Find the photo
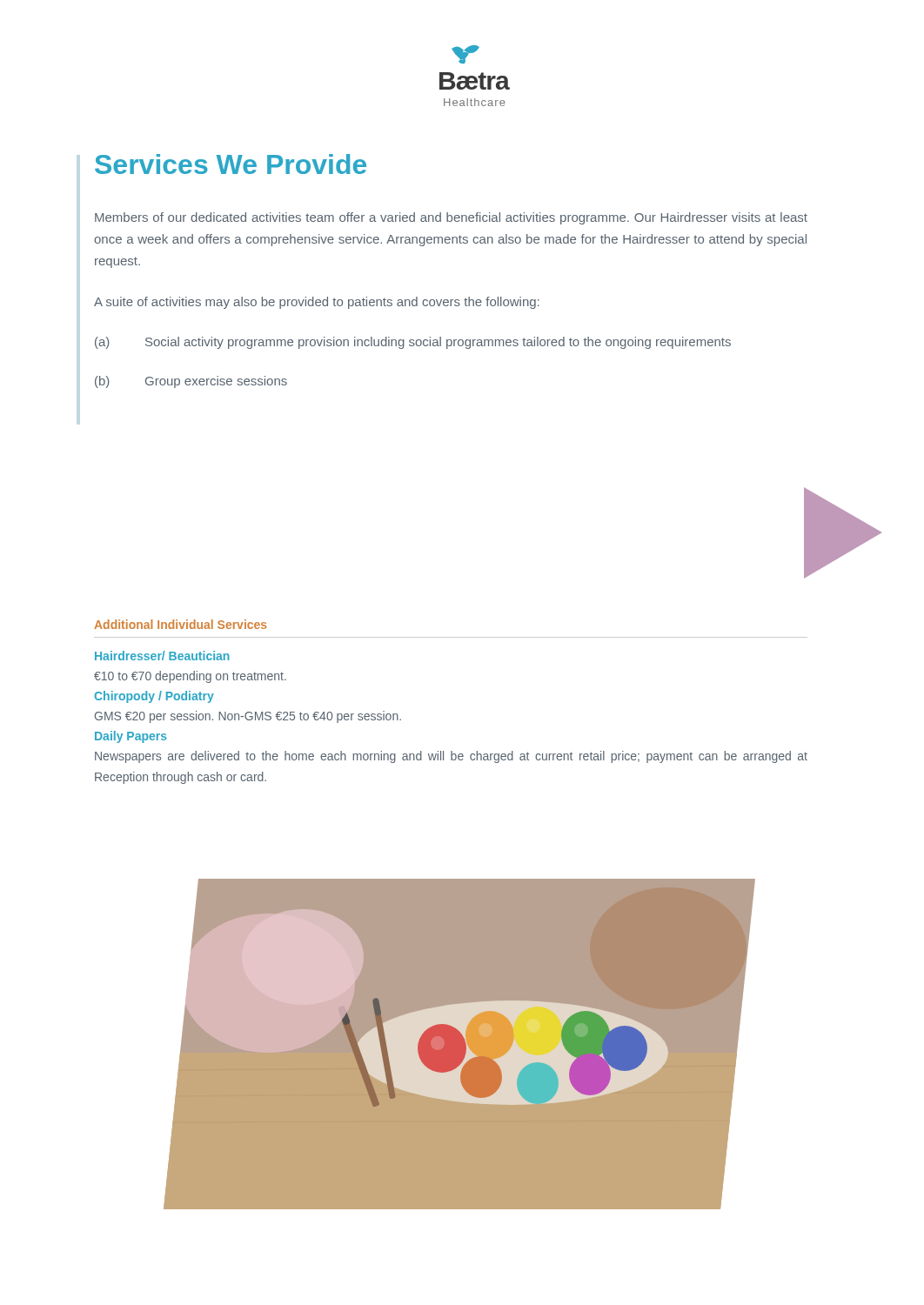 point(459,1044)
